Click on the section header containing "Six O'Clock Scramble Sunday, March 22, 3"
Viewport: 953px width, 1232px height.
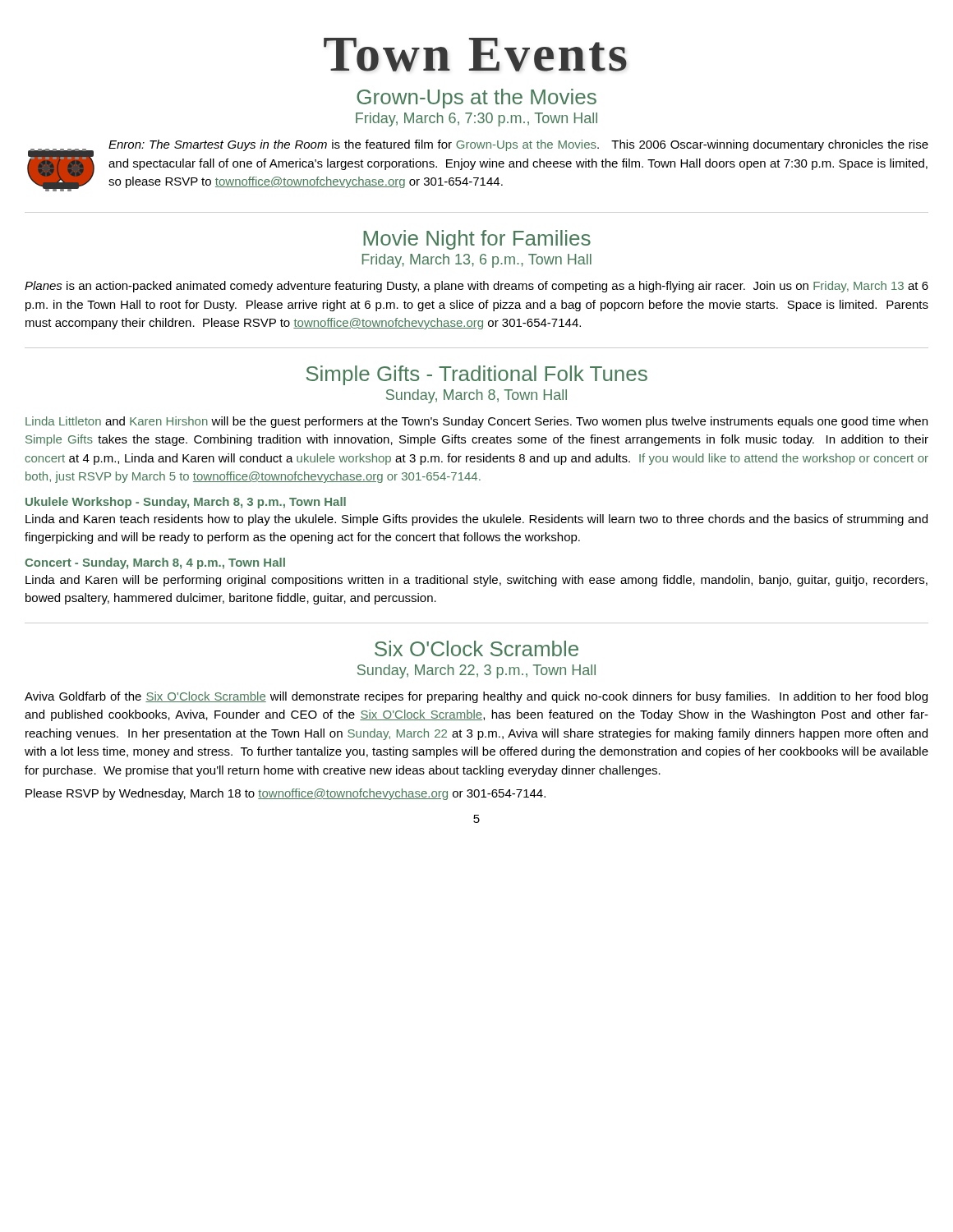pos(476,657)
